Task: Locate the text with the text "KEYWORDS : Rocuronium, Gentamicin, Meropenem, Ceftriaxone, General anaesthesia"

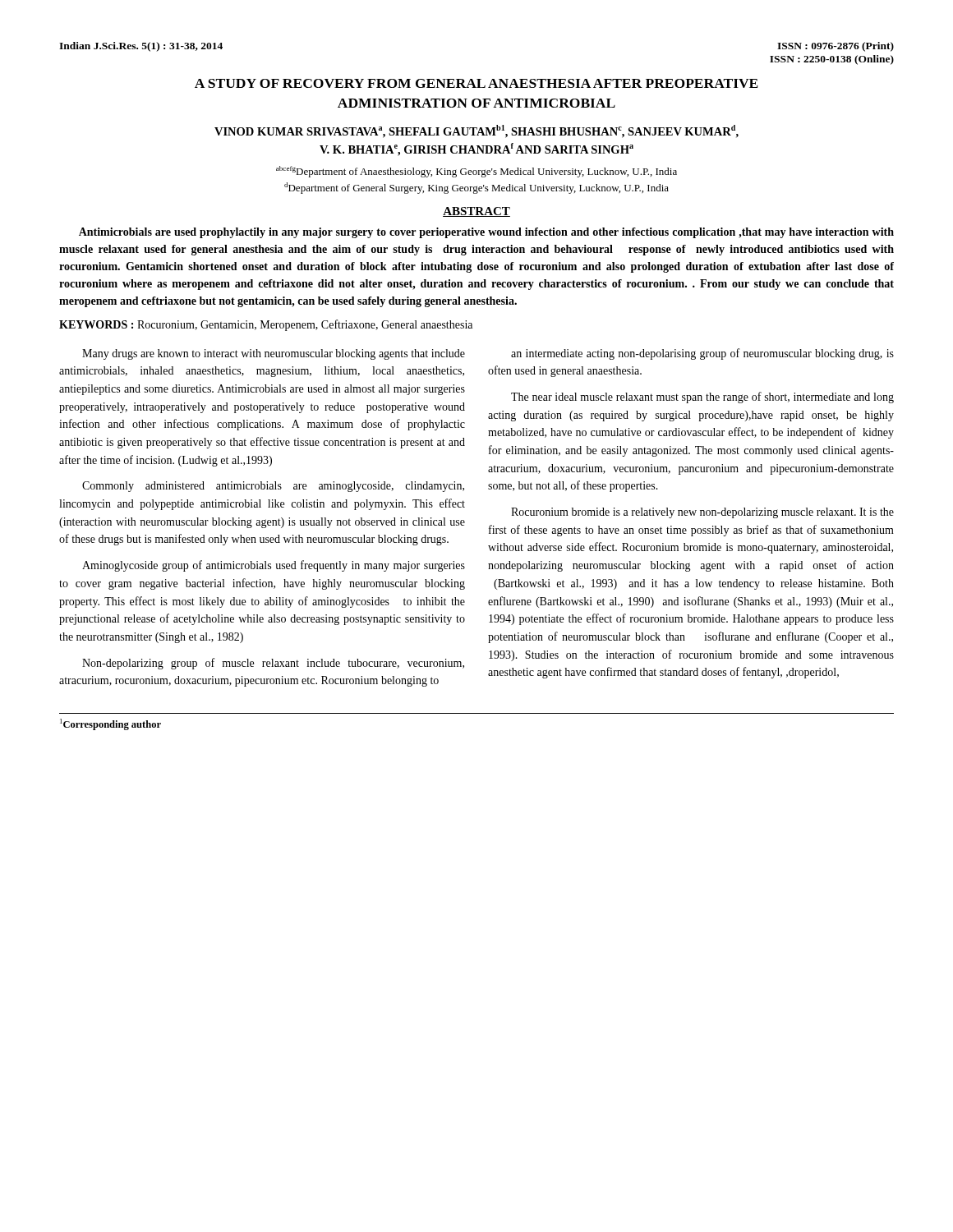Action: point(266,325)
